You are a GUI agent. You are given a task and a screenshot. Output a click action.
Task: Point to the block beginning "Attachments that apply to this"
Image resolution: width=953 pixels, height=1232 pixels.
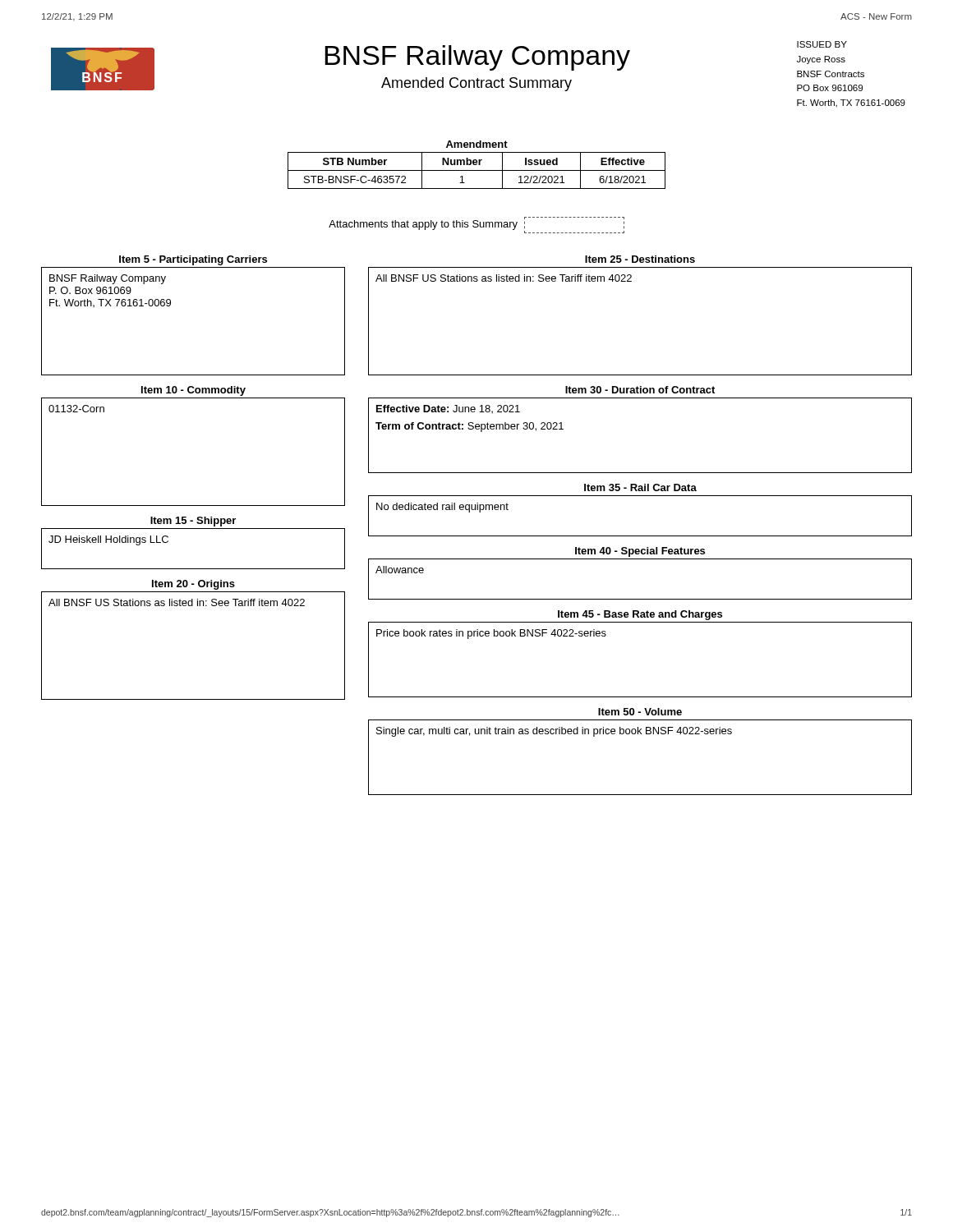(x=476, y=225)
